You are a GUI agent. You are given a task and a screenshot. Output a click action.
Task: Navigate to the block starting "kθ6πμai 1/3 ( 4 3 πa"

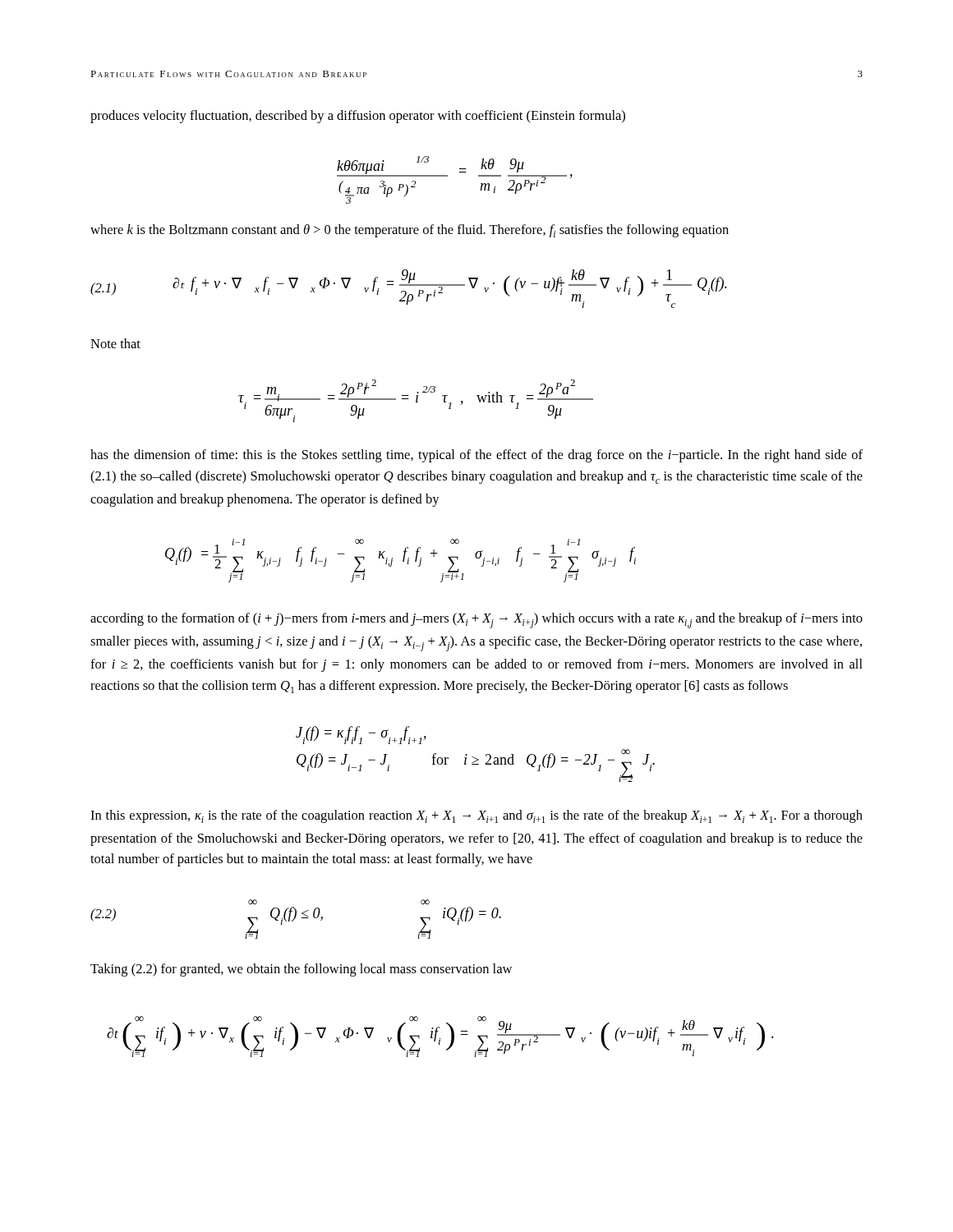click(476, 173)
